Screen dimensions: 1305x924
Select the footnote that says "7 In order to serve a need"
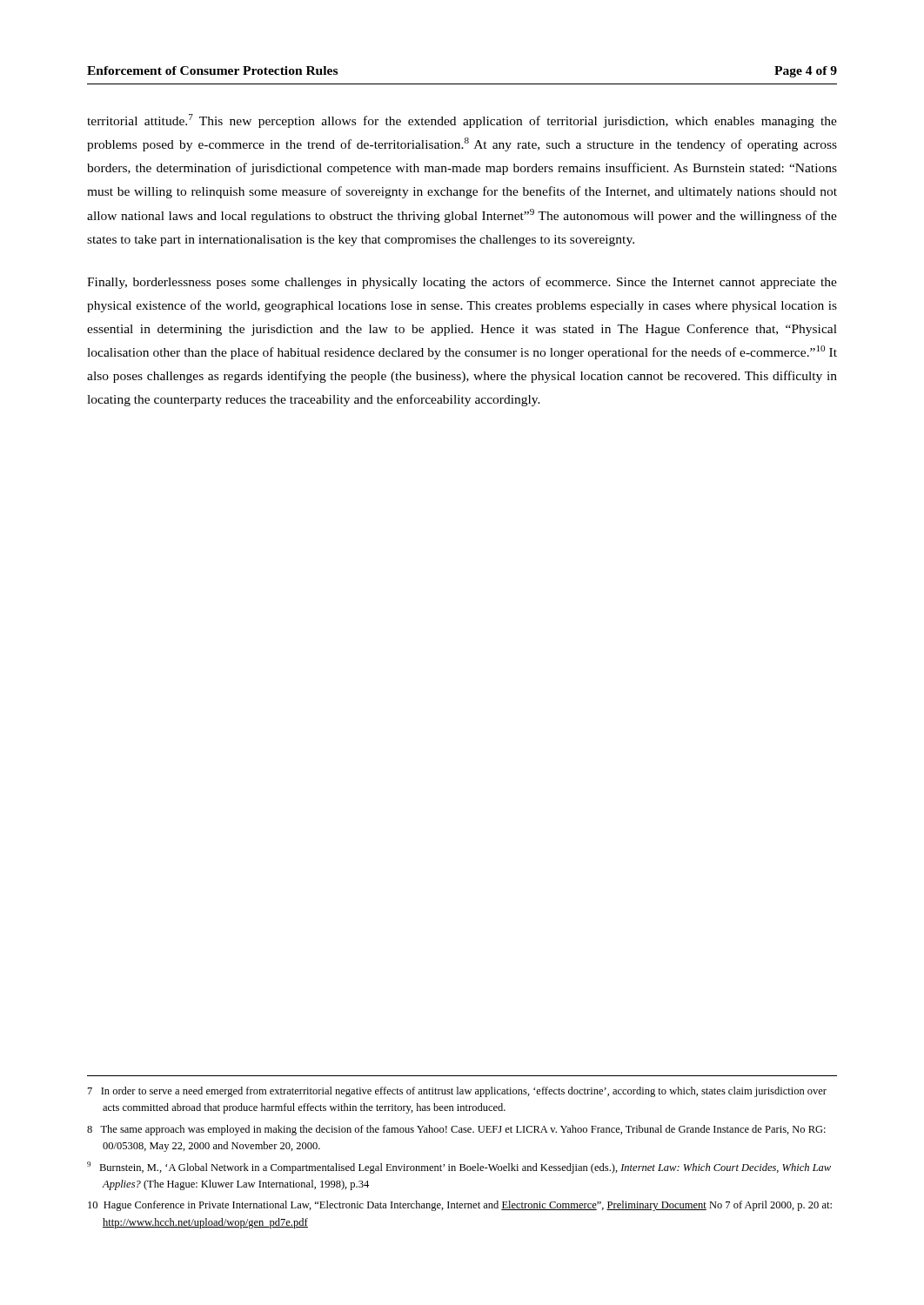[x=457, y=1099]
